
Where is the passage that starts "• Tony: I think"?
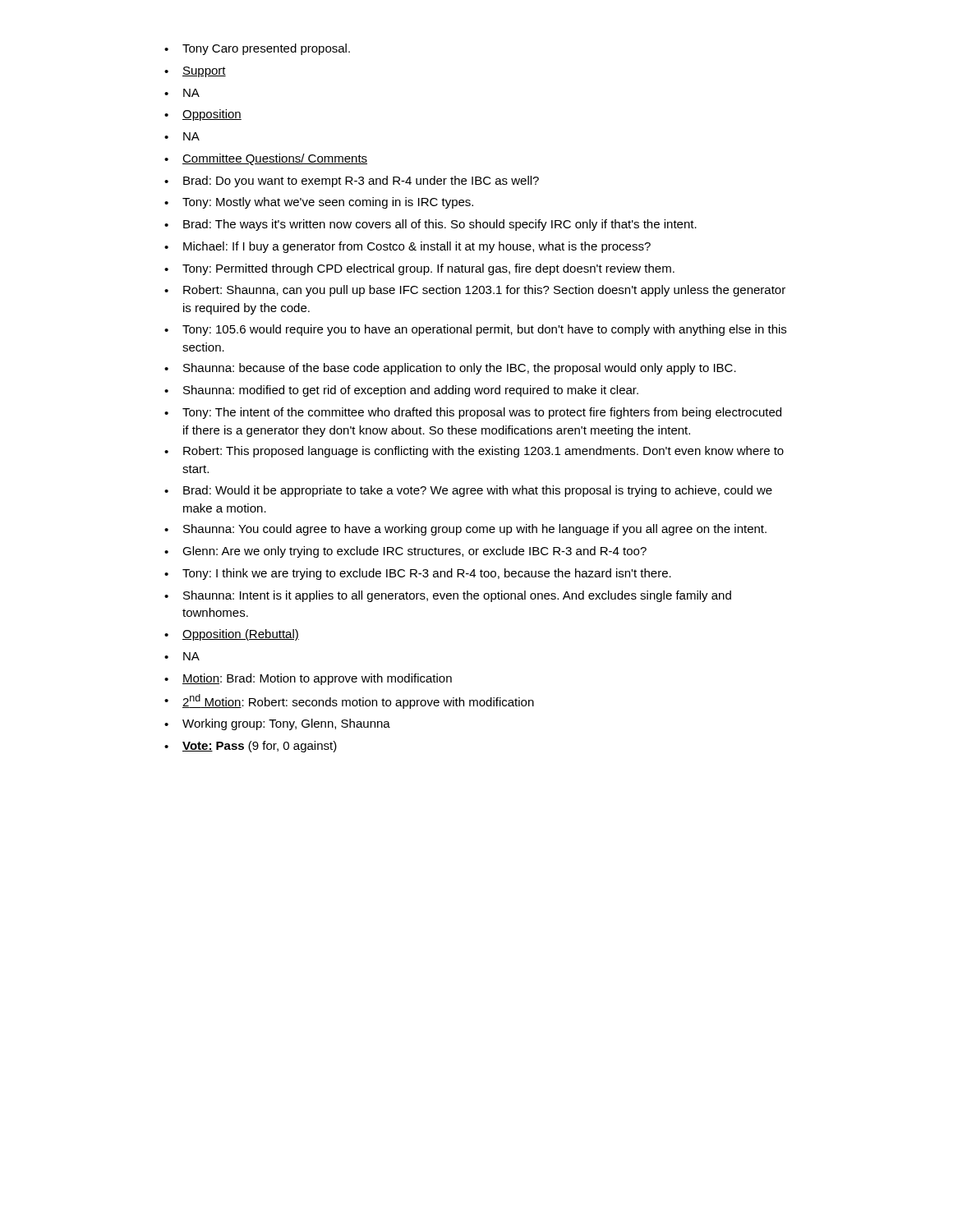click(x=476, y=573)
